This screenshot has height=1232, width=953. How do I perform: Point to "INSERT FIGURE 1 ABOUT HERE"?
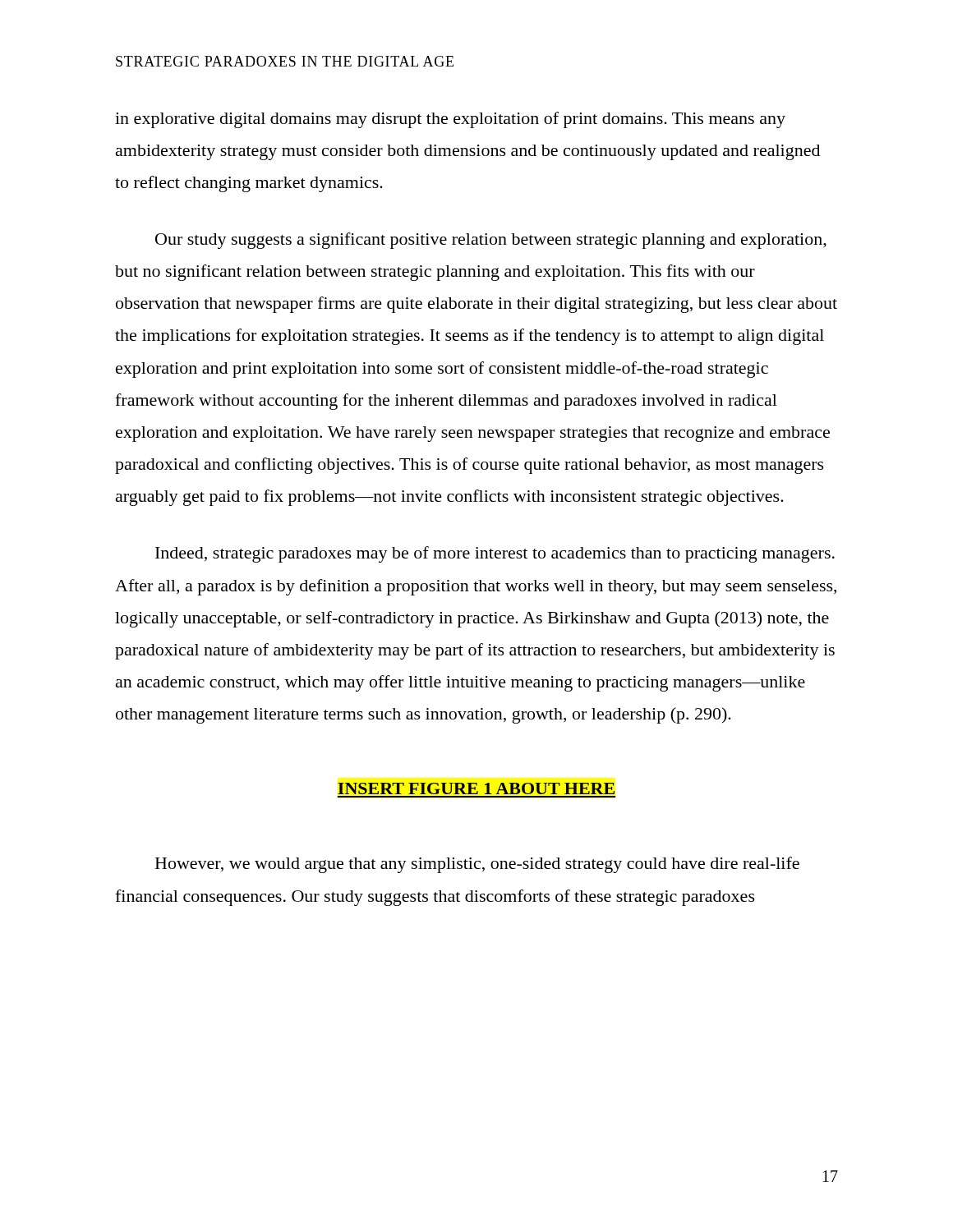pyautogui.click(x=476, y=788)
